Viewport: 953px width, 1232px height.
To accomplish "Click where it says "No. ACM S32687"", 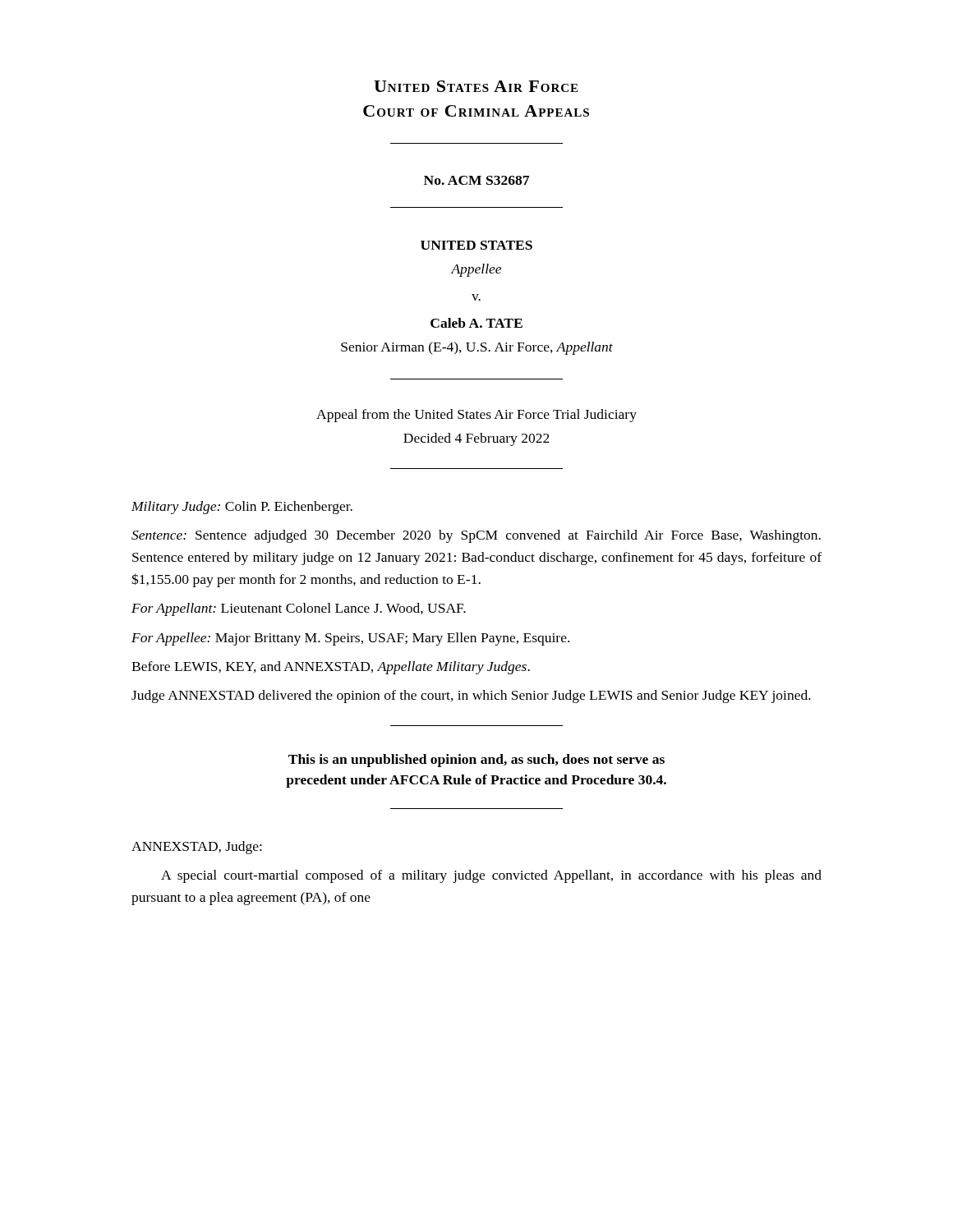I will point(476,179).
